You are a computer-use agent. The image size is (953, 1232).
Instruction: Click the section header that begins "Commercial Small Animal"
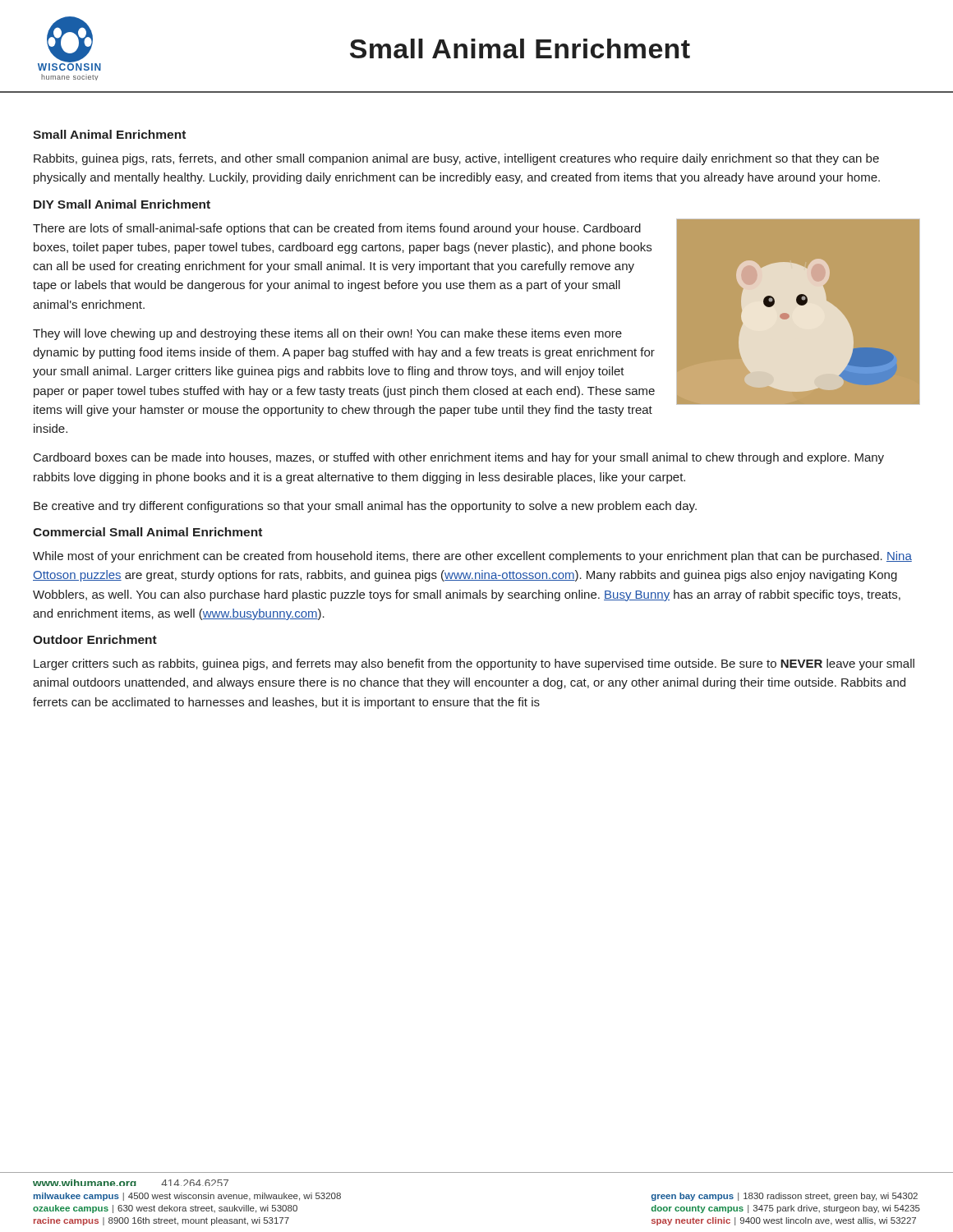point(148,532)
